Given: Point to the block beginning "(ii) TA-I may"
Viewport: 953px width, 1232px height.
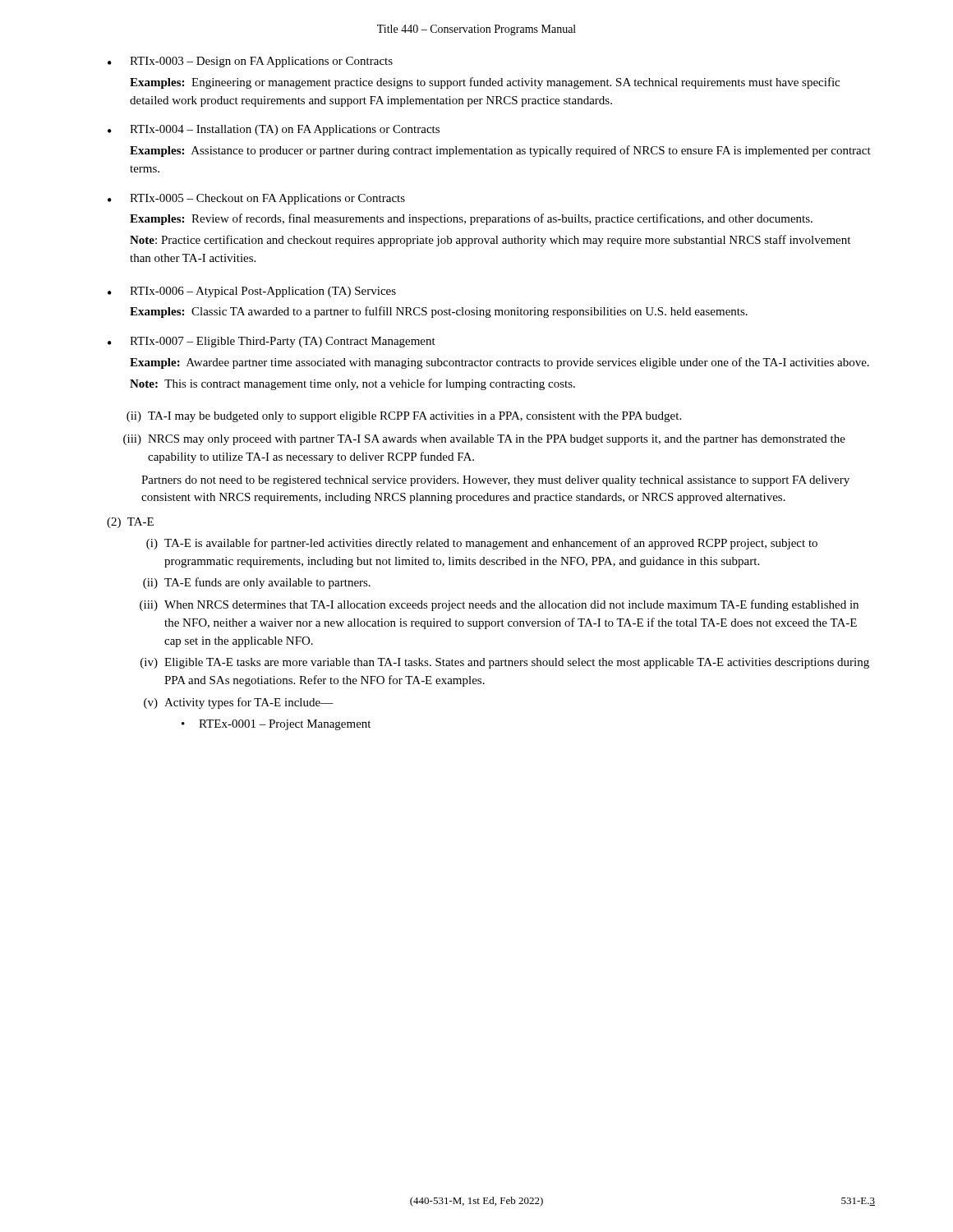Looking at the screenshot, I should coord(489,416).
